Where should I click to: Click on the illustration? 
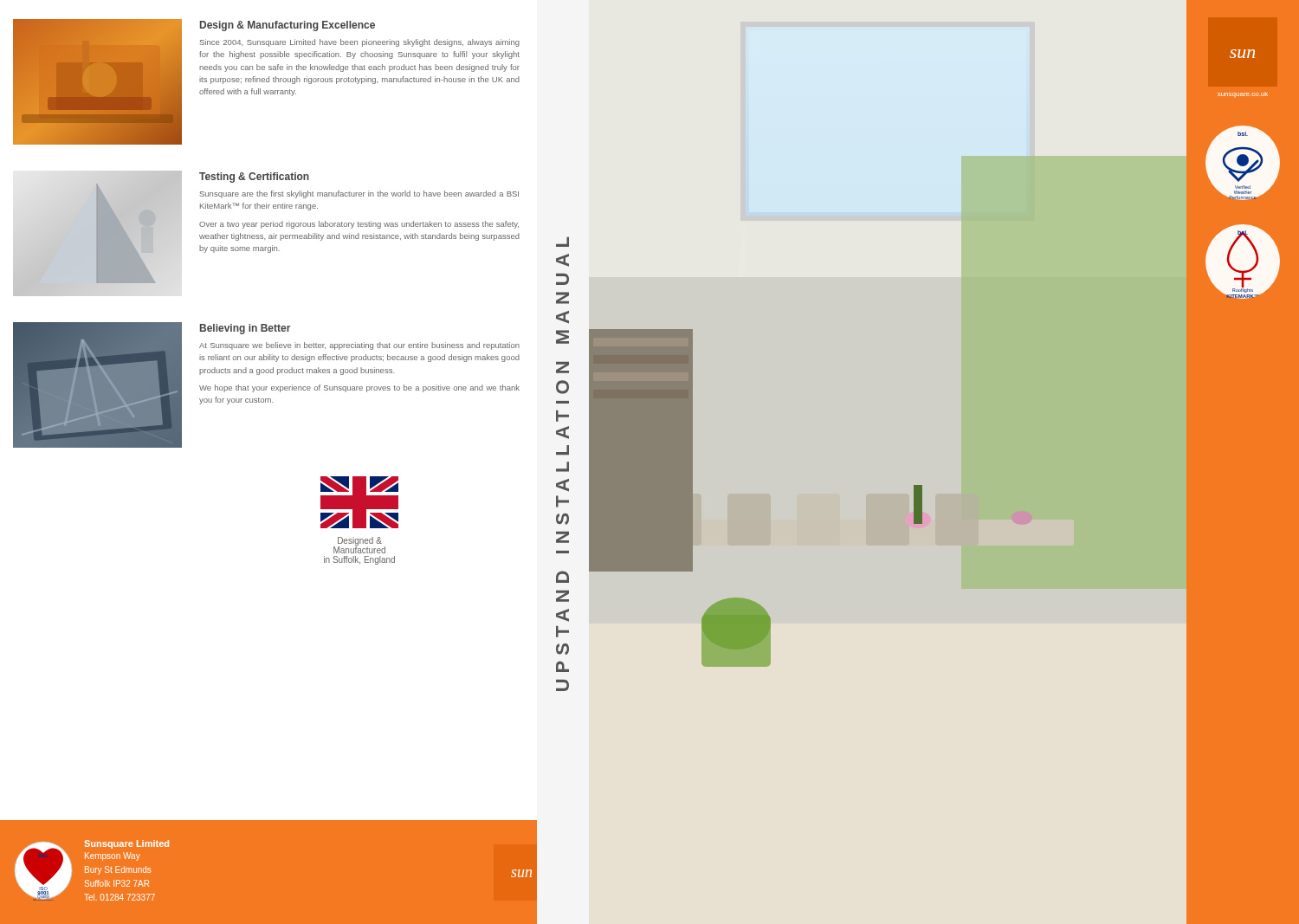pos(359,504)
